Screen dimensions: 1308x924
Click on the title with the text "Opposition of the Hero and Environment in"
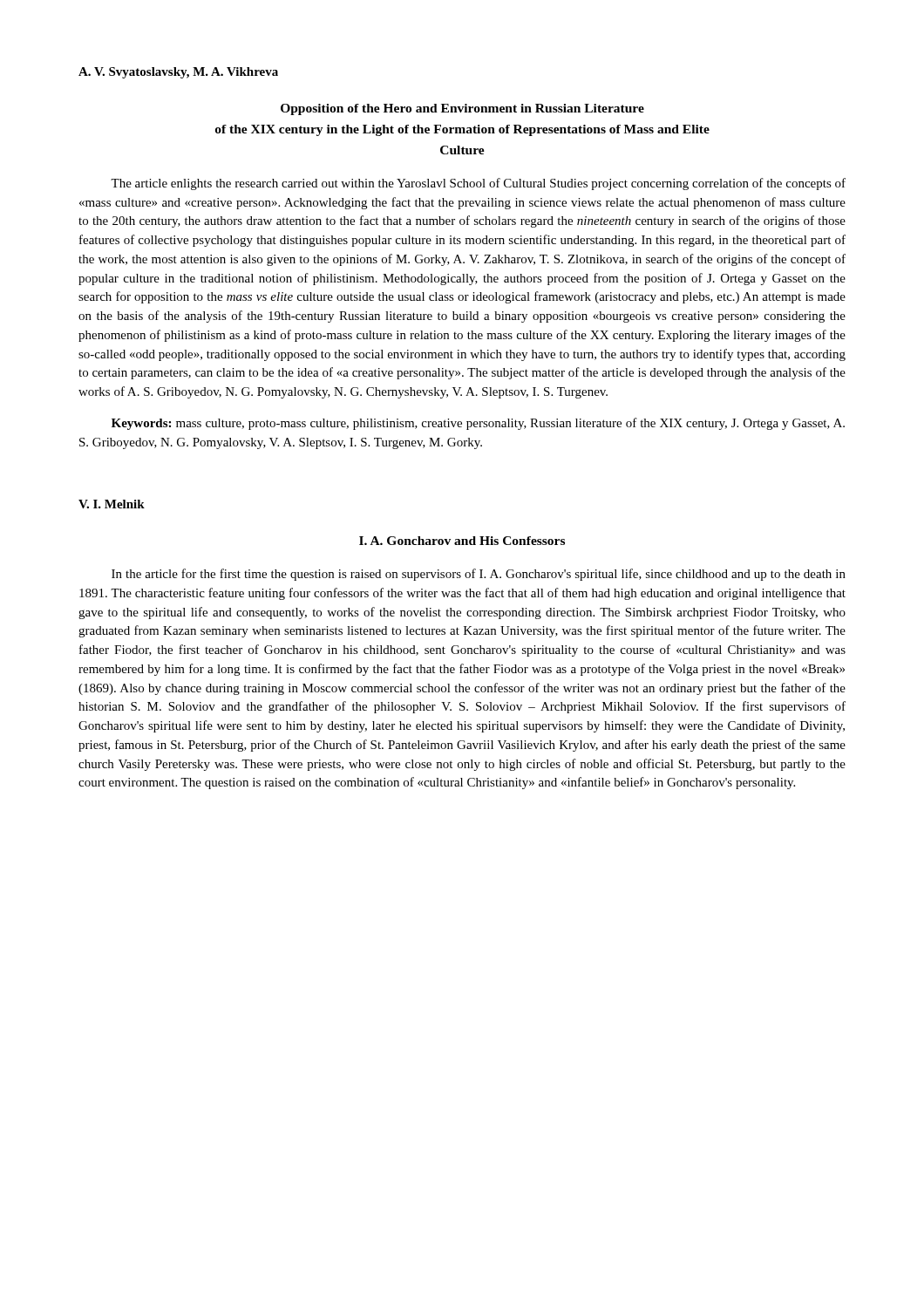(x=462, y=128)
